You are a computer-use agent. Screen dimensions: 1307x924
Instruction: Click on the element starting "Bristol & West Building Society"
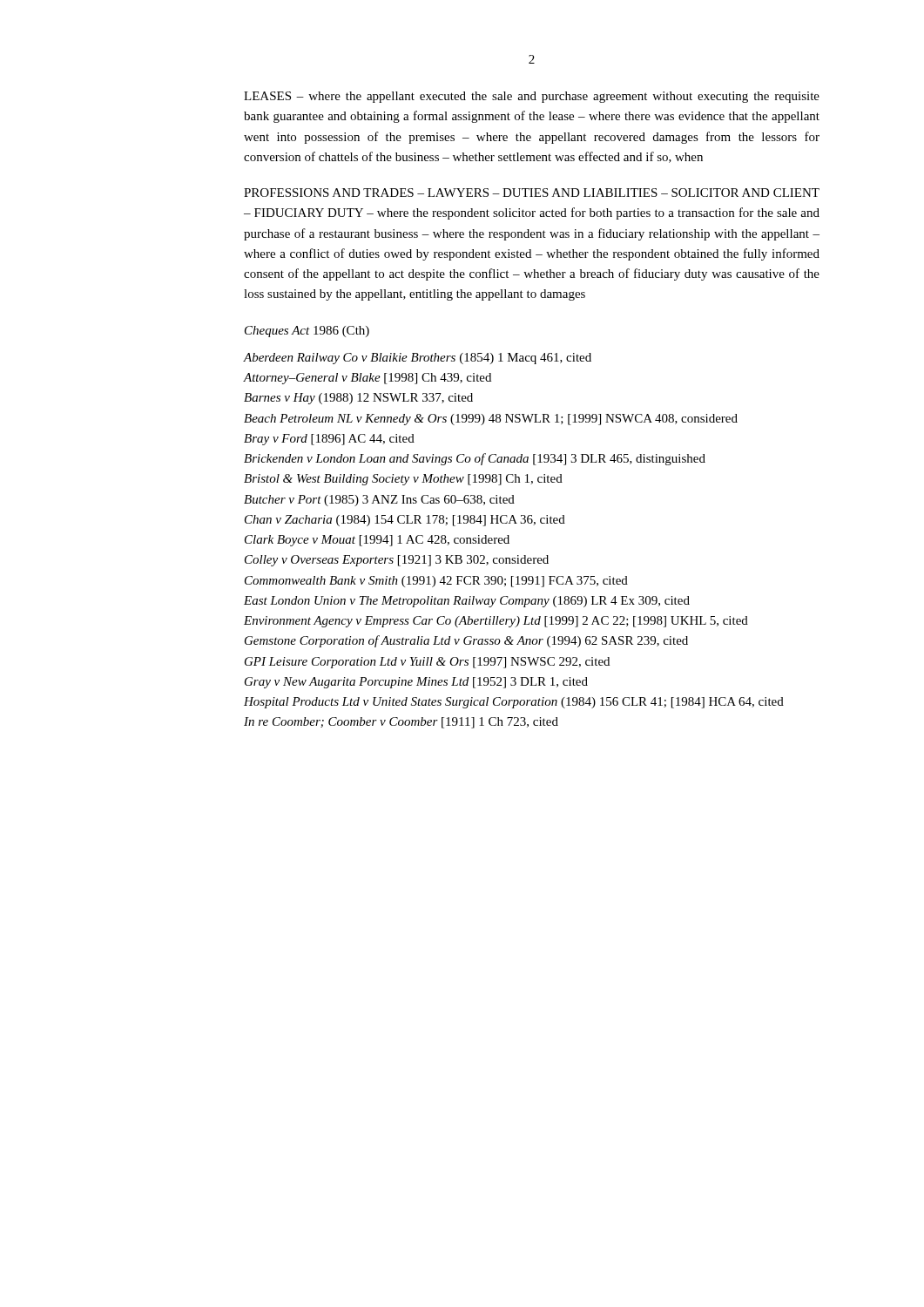coord(403,479)
